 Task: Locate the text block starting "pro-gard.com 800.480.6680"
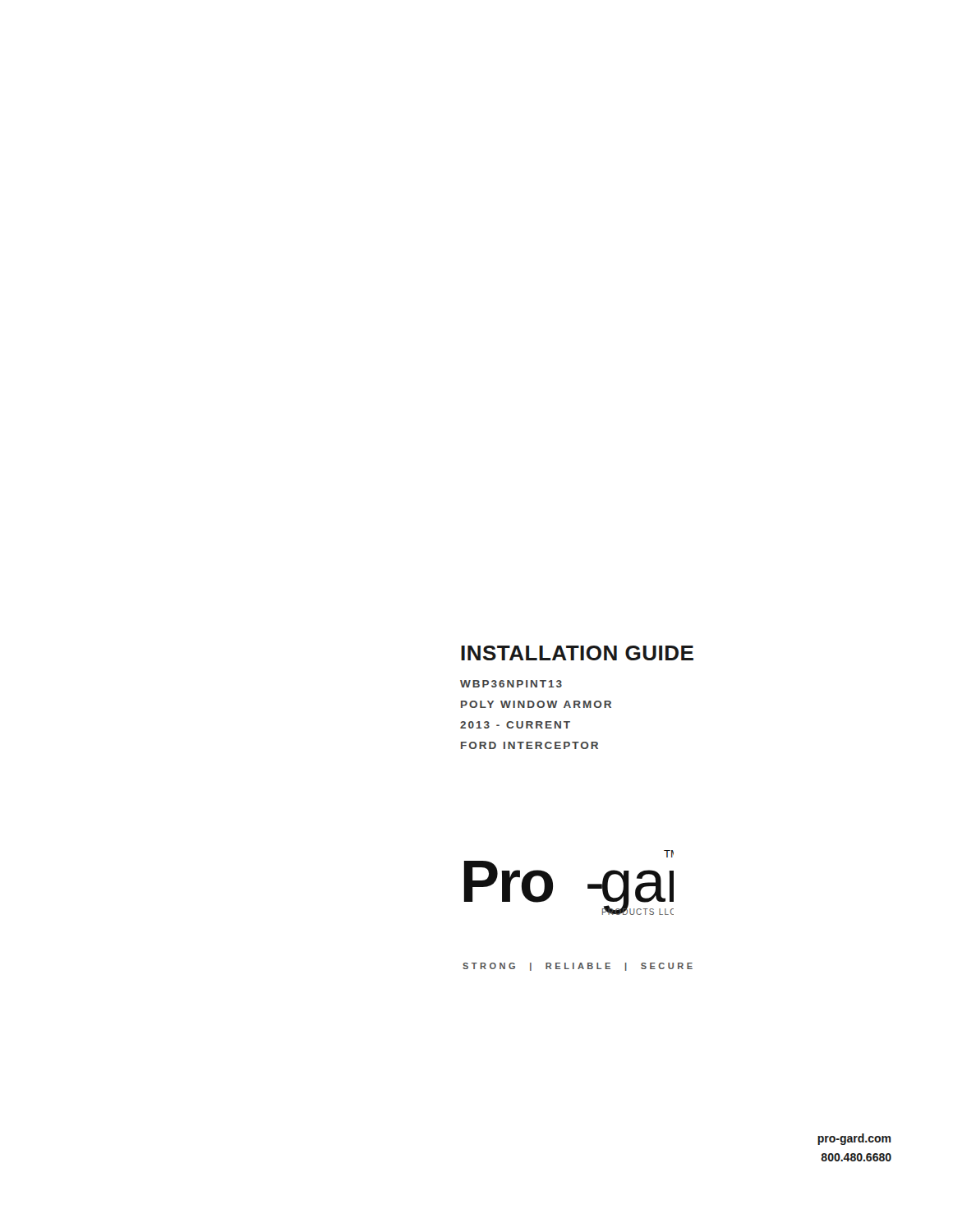pos(854,1148)
